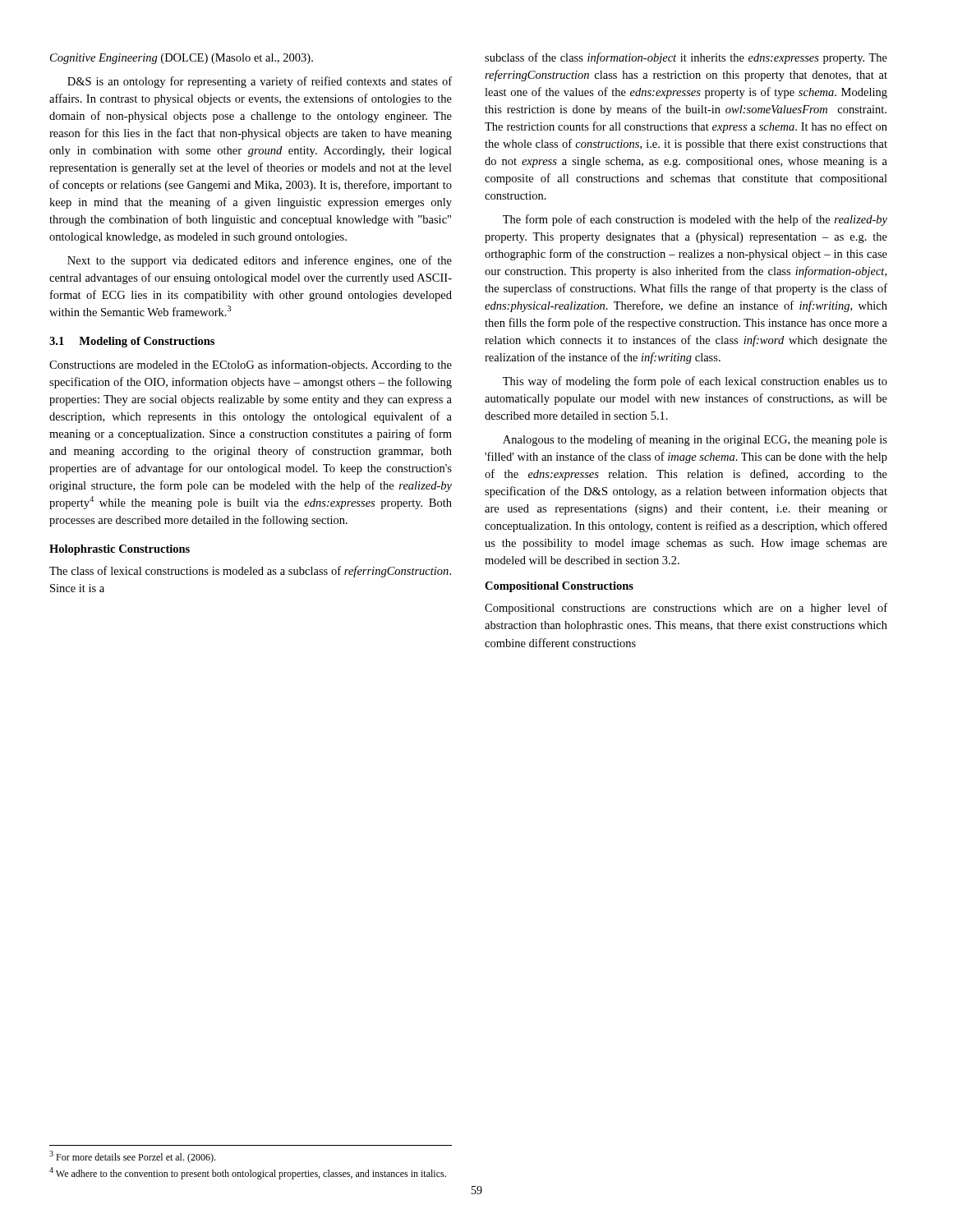Select the text block that reads "This way of modeling"
The width and height of the screenshot is (953, 1232).
point(686,399)
